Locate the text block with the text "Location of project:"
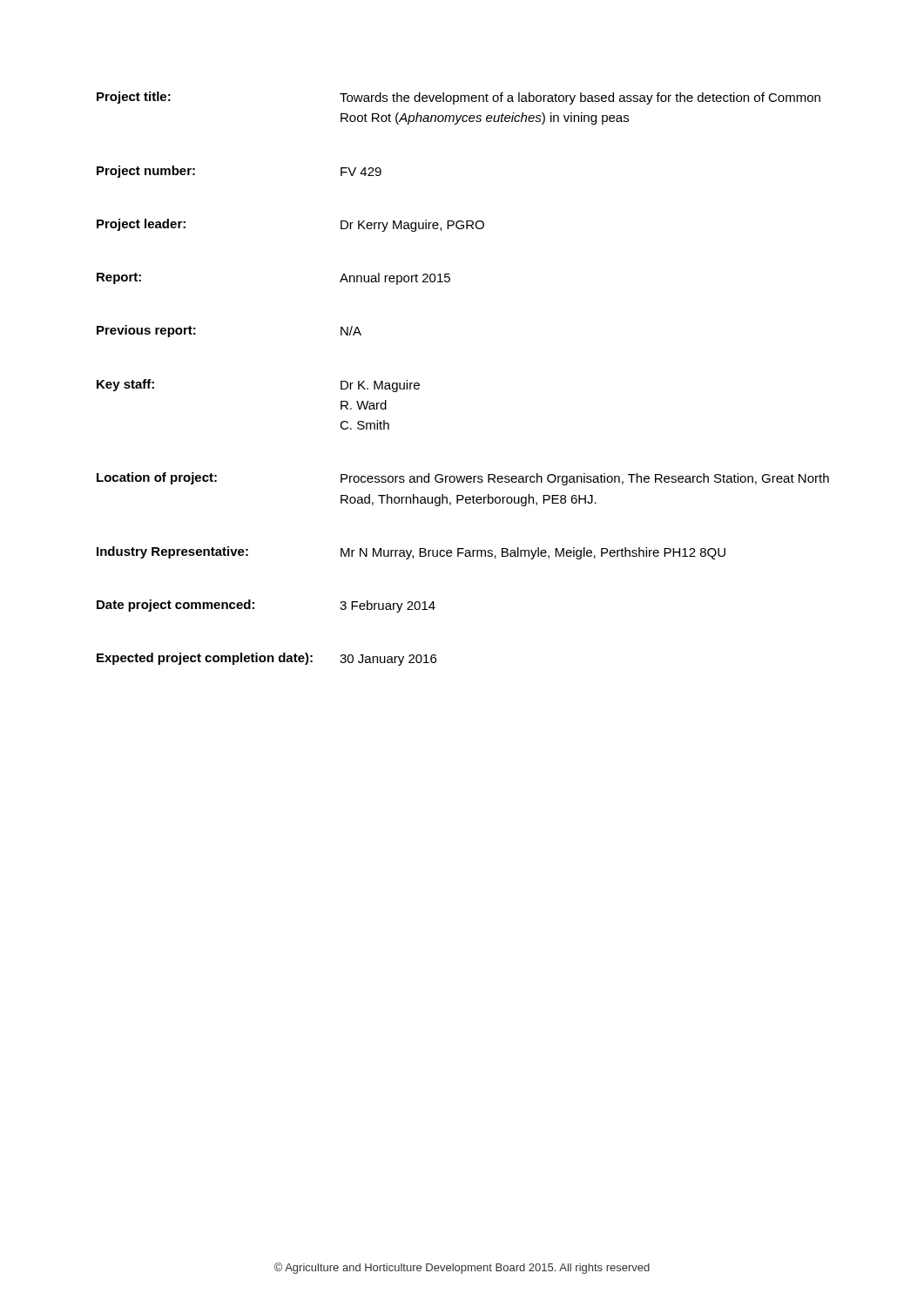The height and width of the screenshot is (1307, 924). click(x=466, y=488)
